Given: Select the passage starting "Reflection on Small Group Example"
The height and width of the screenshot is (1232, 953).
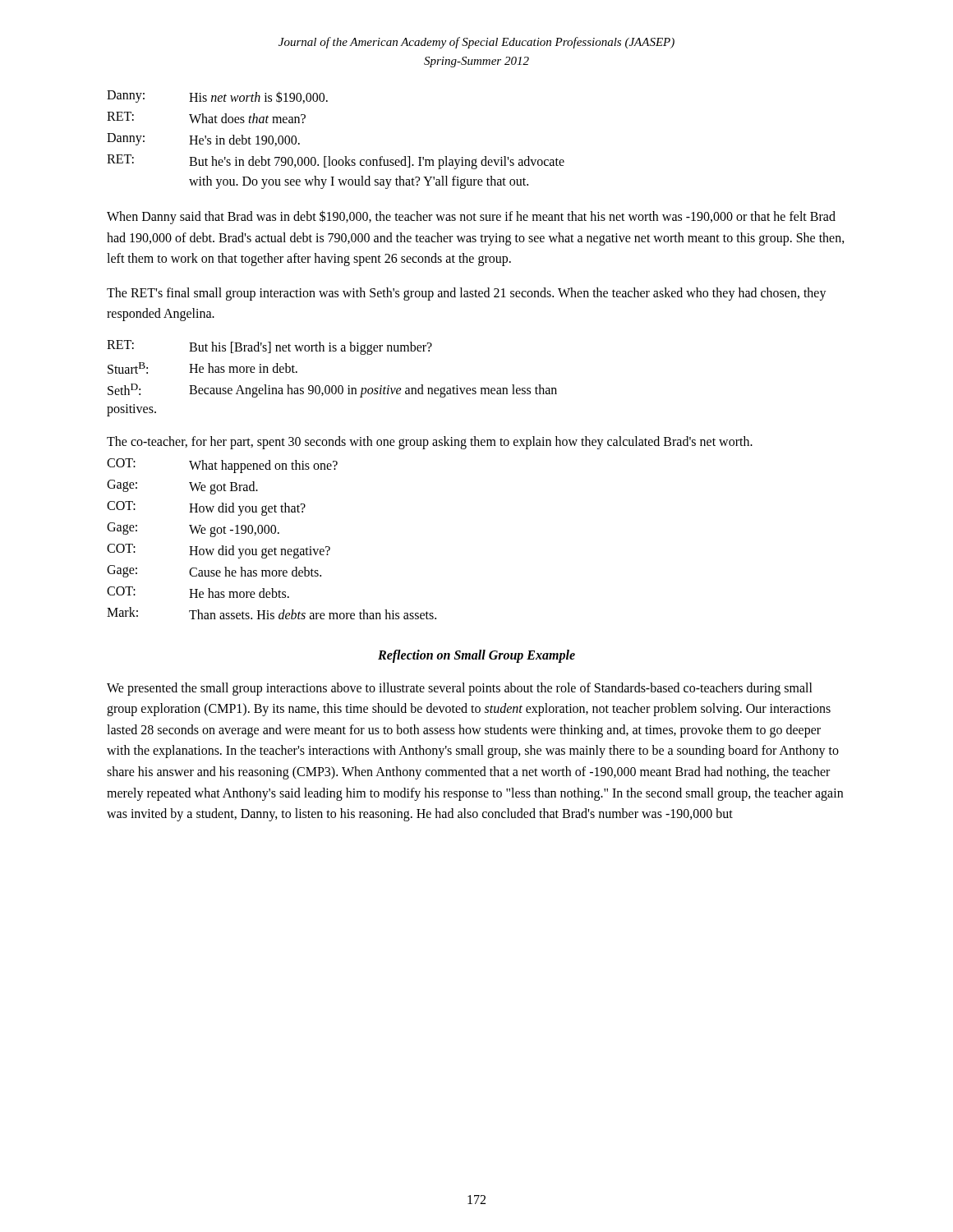Looking at the screenshot, I should click(476, 655).
